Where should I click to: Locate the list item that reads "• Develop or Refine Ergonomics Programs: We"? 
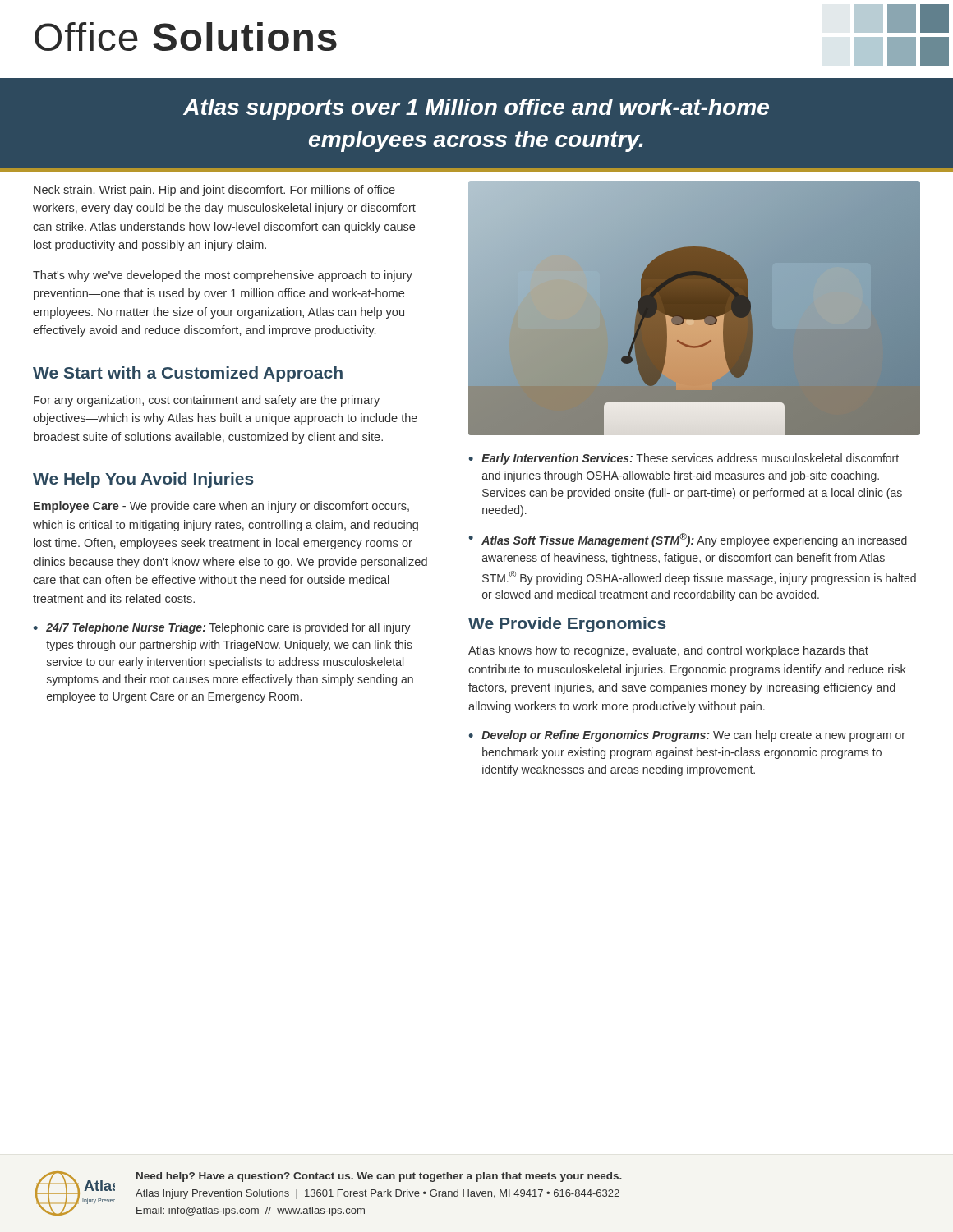tap(694, 753)
